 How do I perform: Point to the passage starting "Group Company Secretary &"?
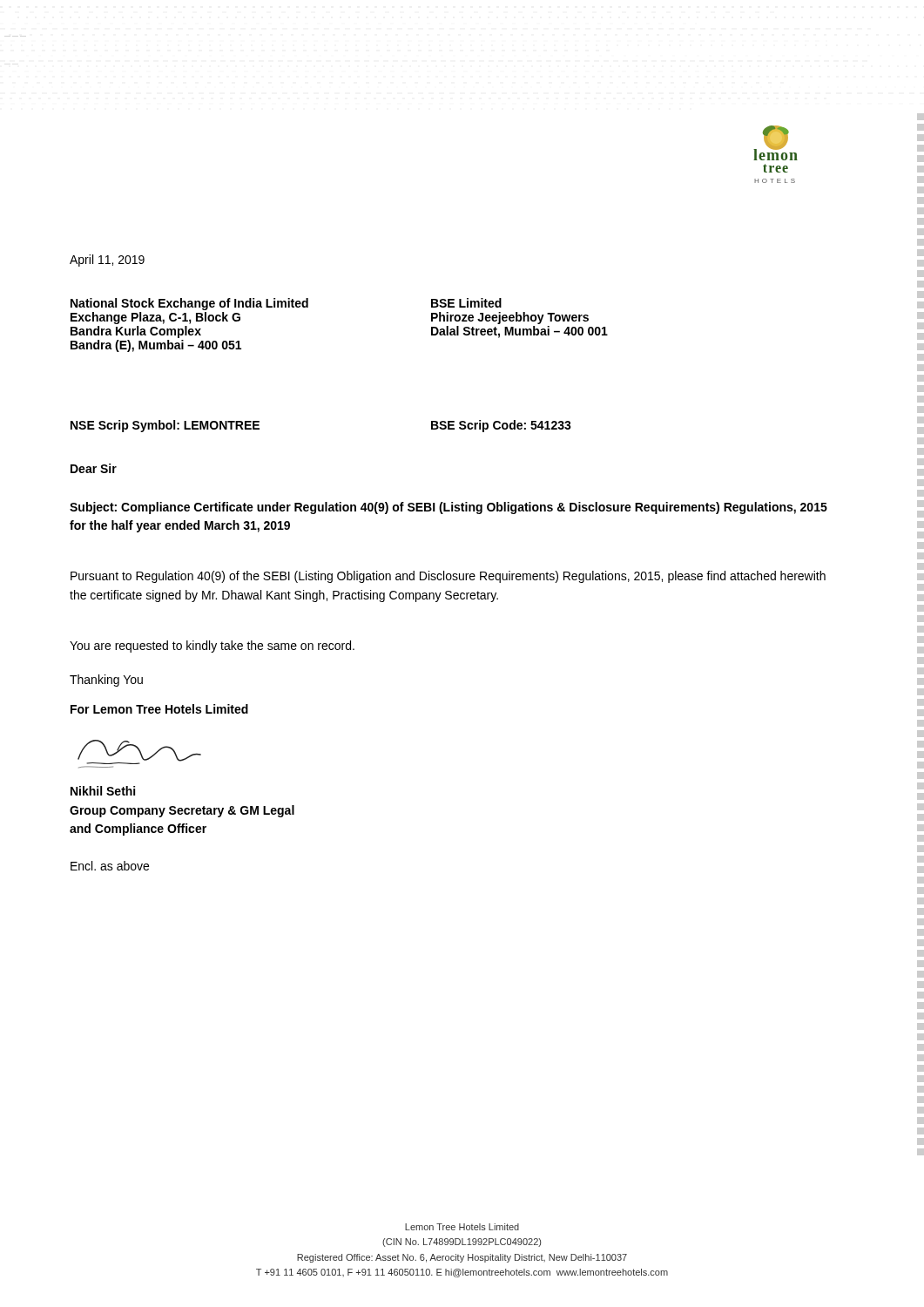(182, 819)
